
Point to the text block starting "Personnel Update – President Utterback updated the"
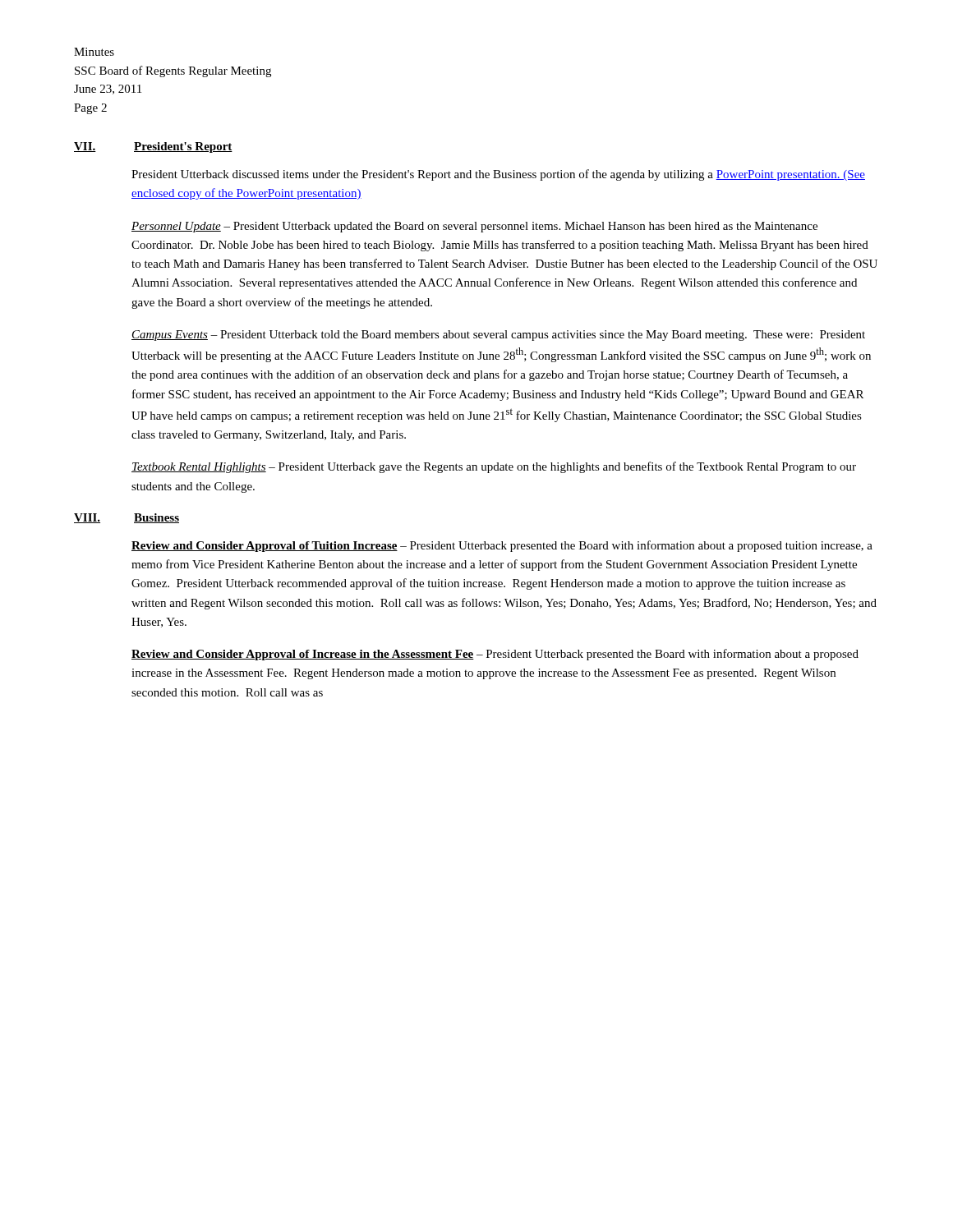coord(505,264)
